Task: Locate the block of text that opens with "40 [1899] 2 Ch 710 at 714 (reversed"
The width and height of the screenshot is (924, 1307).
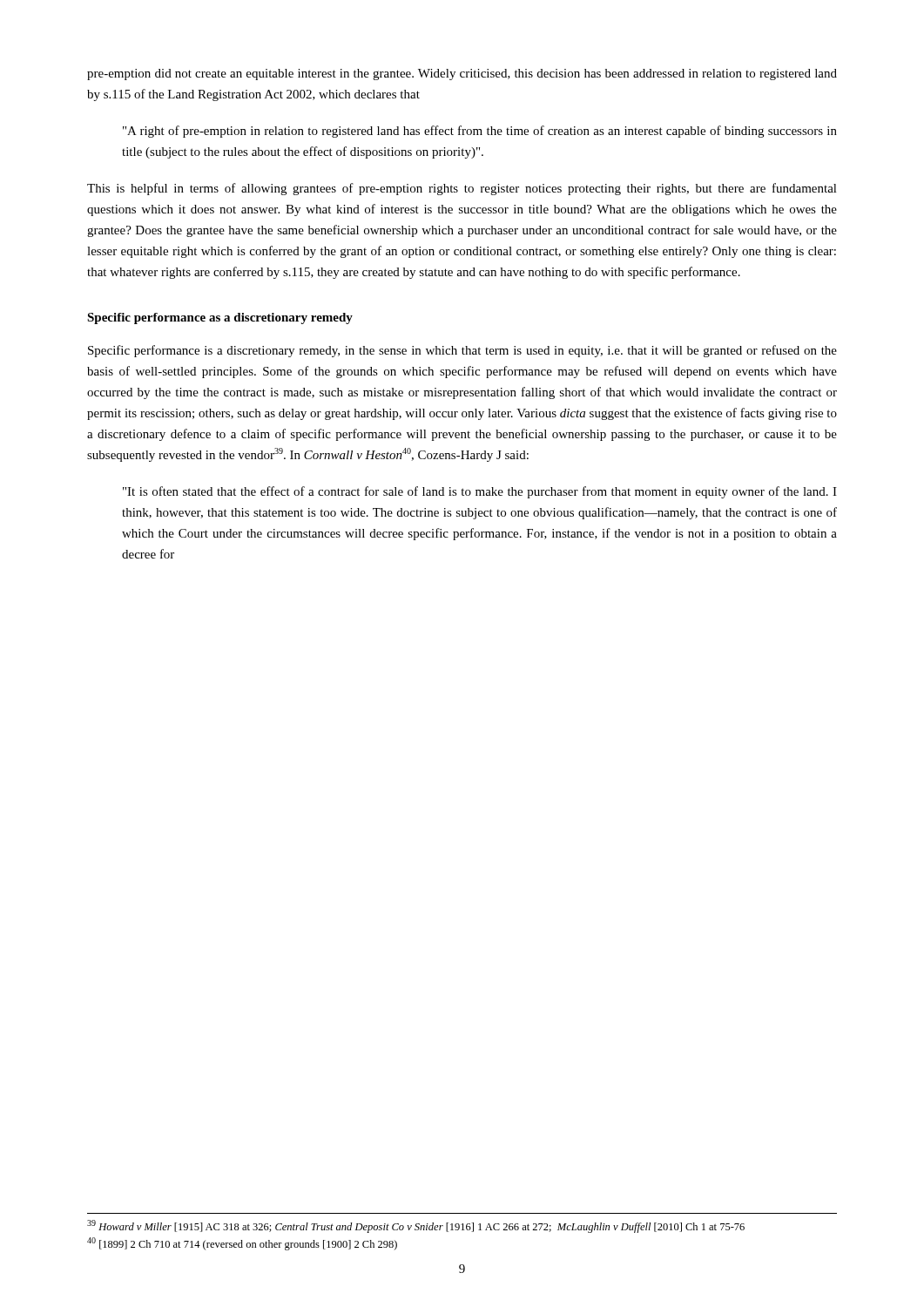Action: pyautogui.click(x=242, y=1244)
